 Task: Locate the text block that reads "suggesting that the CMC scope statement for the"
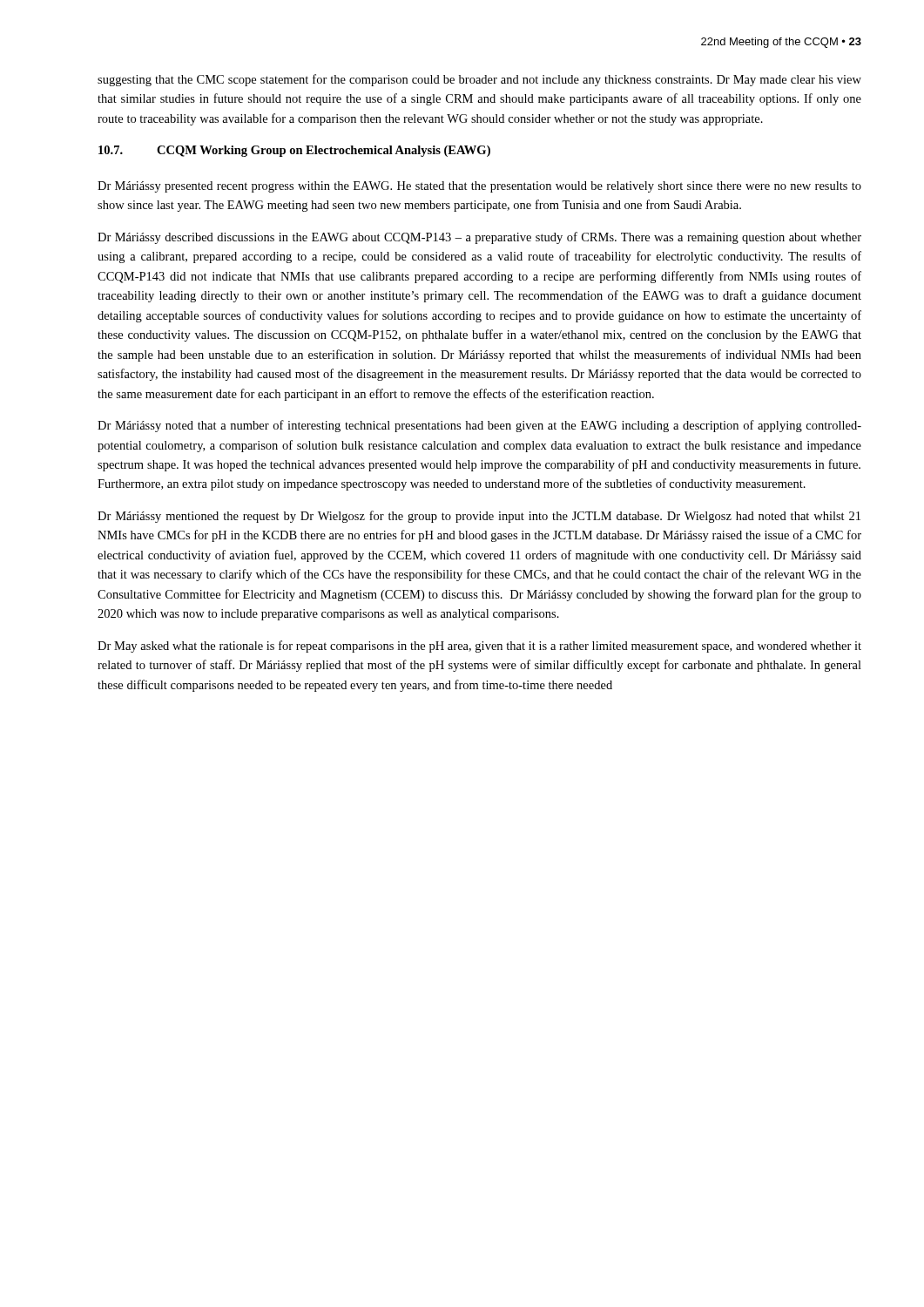[x=479, y=99]
